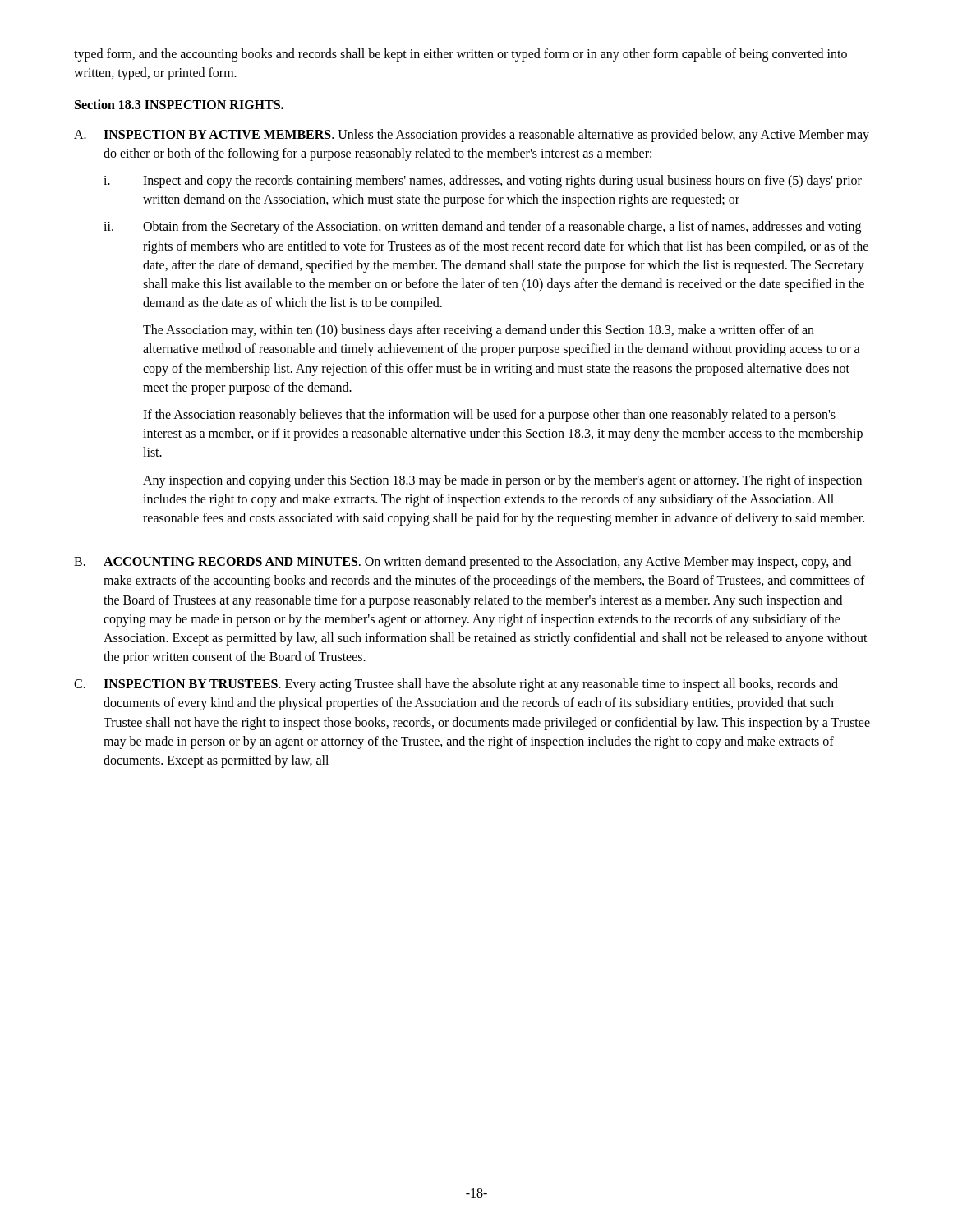Viewport: 953px width, 1232px height.
Task: Find the list item that says "B. ACCOUNTING RECORDS AND MINUTES. On"
Action: coord(472,609)
